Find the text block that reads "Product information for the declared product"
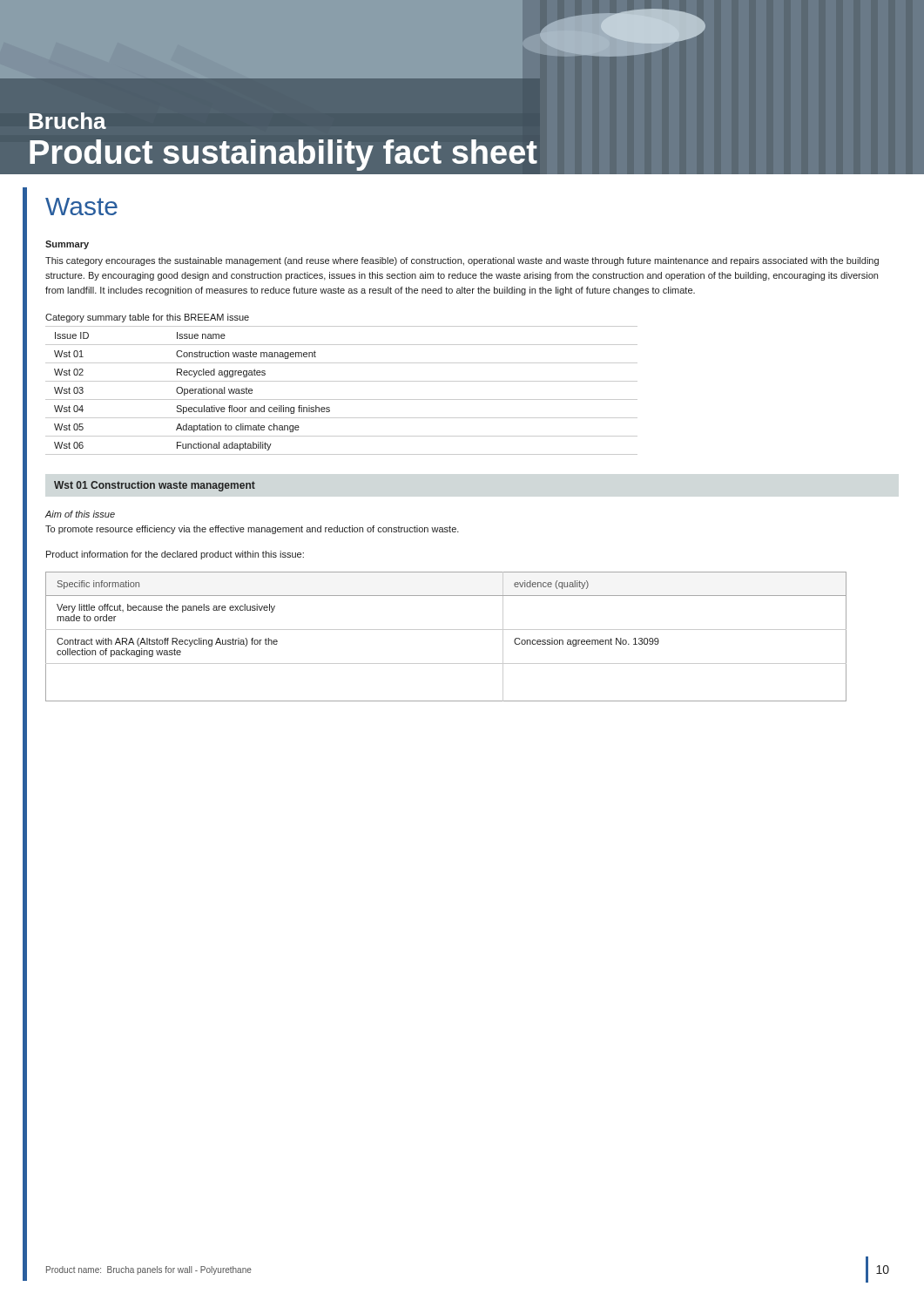 click(x=175, y=554)
